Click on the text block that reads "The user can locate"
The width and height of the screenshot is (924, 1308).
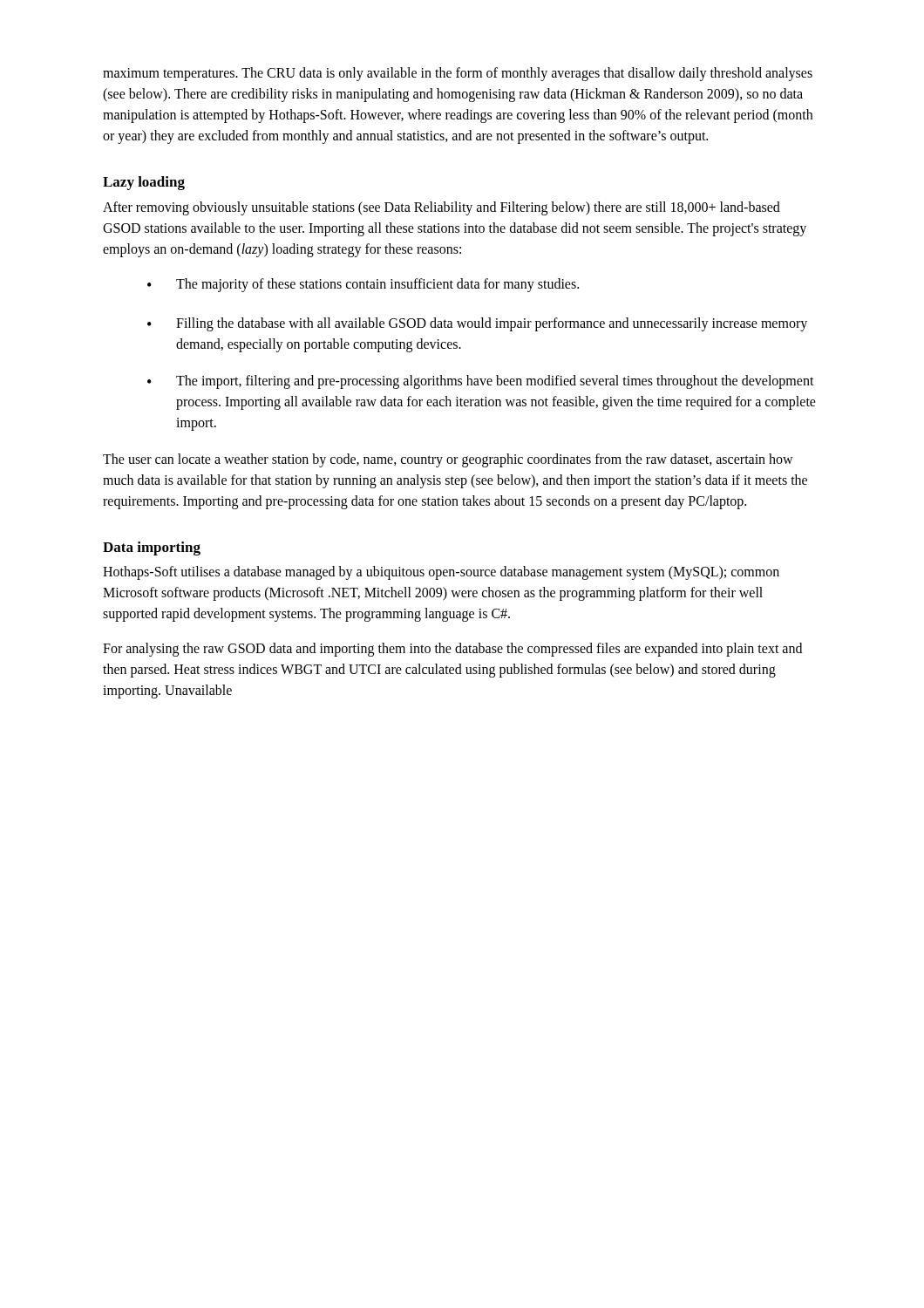pyautogui.click(x=461, y=480)
